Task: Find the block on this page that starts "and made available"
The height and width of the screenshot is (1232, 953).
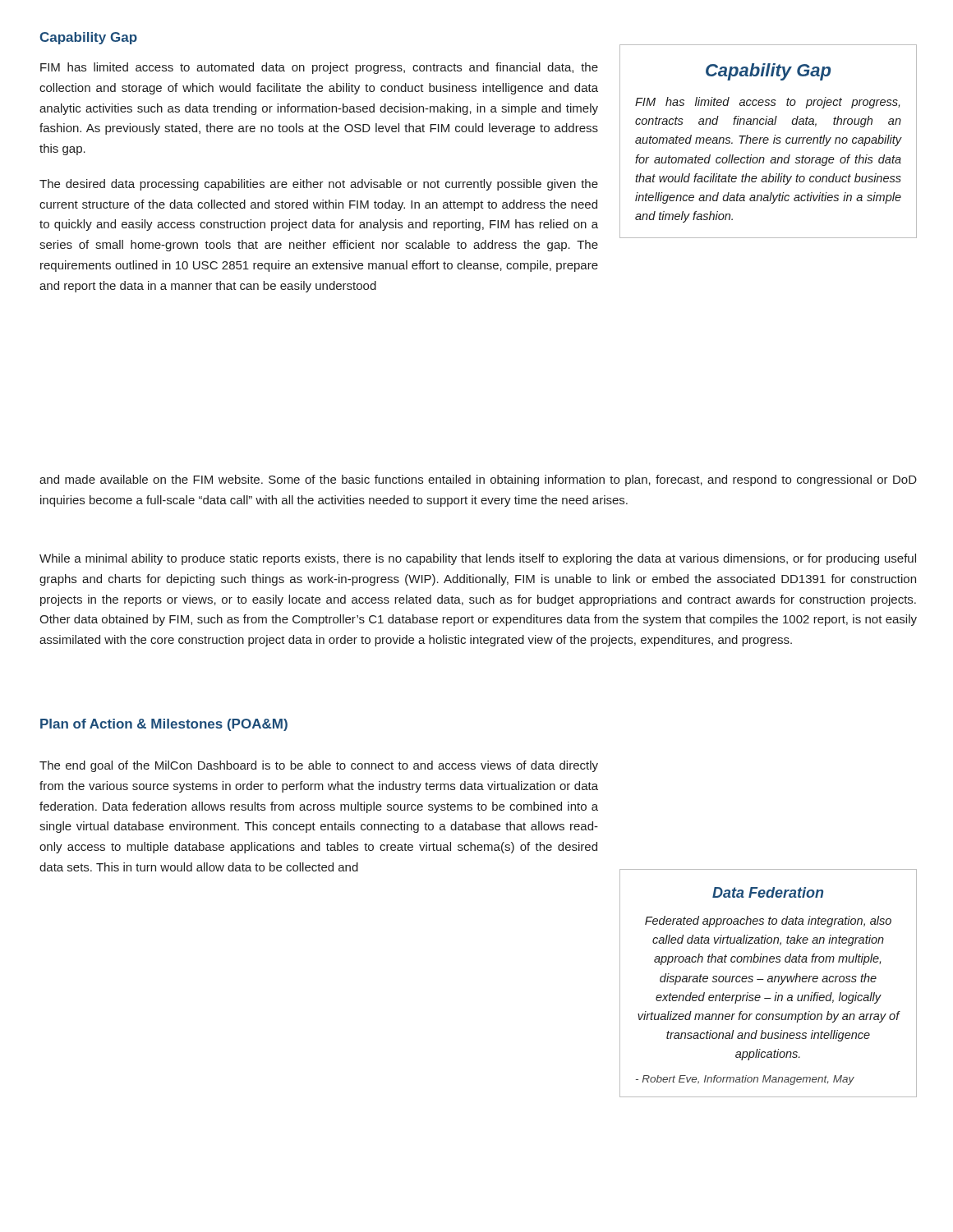Action: coord(478,489)
